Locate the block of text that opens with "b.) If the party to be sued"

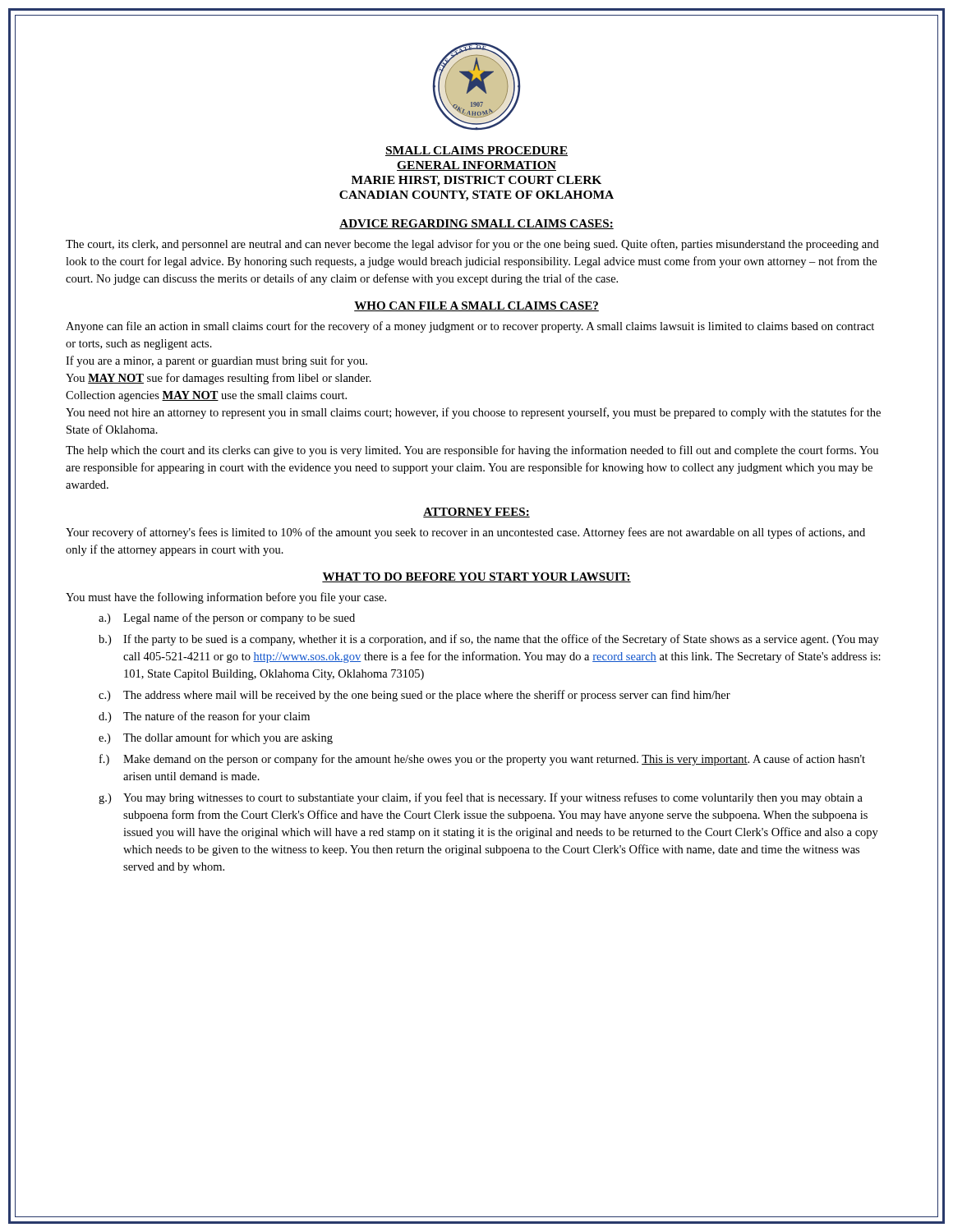click(x=493, y=657)
